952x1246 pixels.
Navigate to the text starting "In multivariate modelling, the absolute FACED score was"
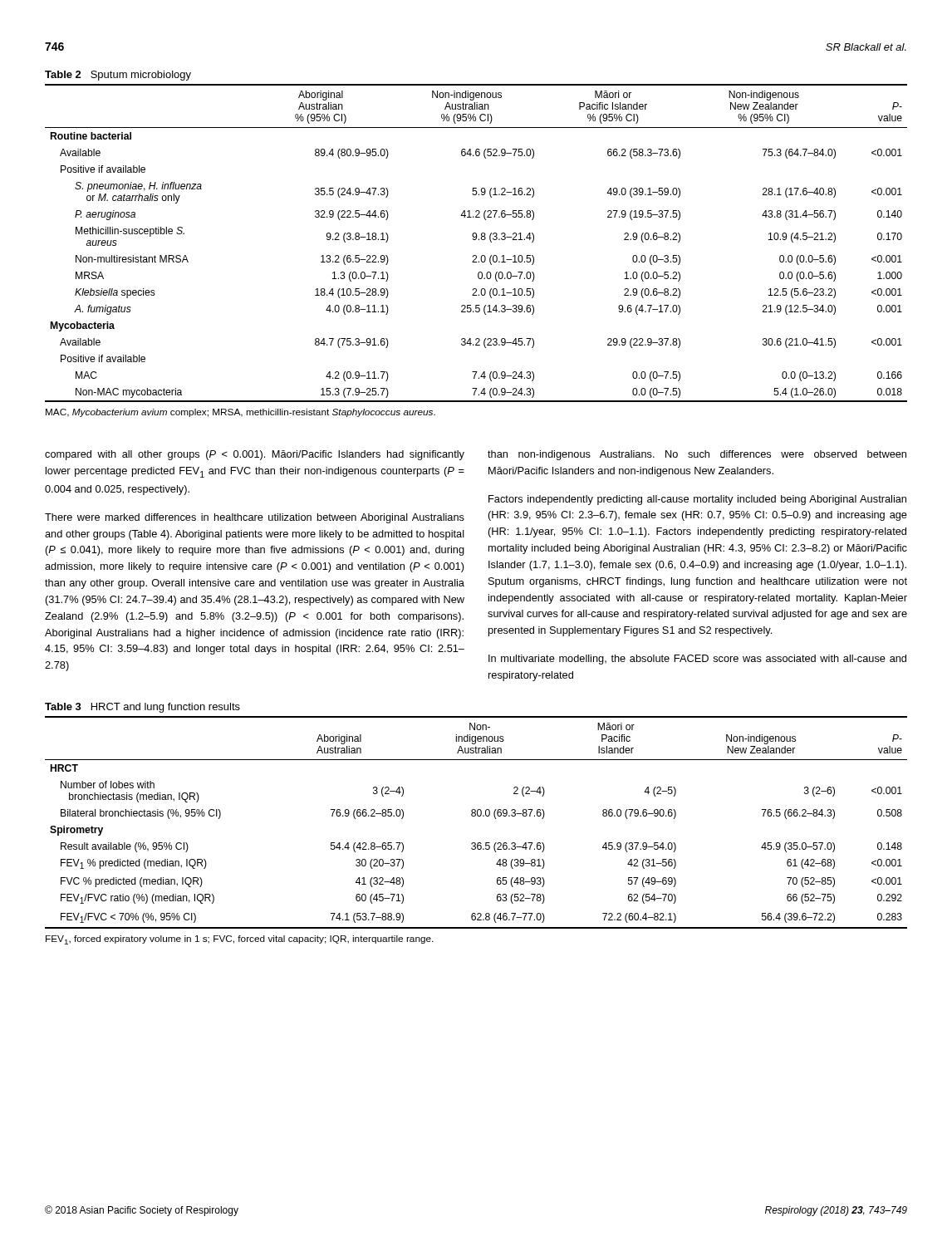(x=697, y=667)
